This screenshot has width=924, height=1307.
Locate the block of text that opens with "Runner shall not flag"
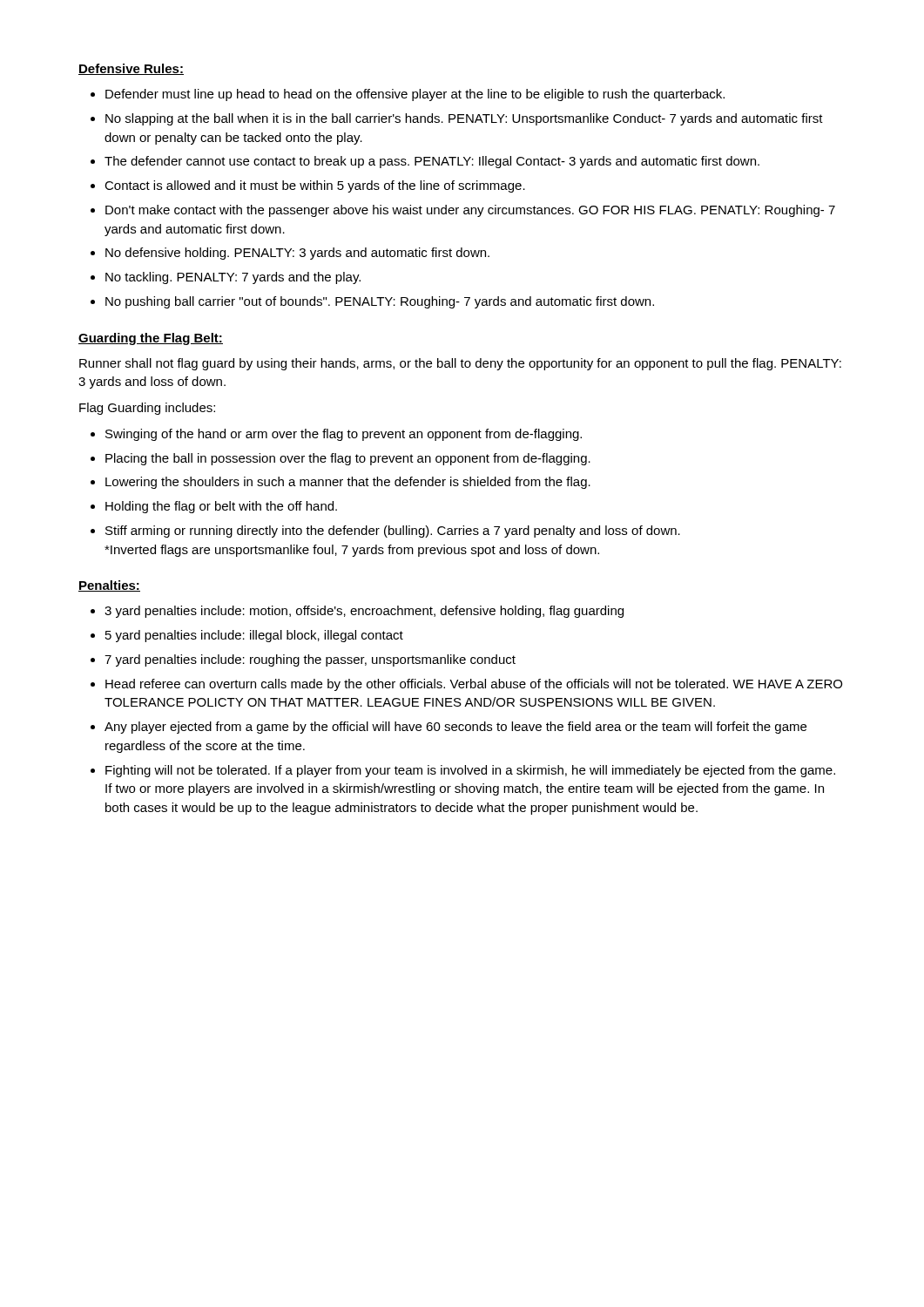pyautogui.click(x=460, y=372)
